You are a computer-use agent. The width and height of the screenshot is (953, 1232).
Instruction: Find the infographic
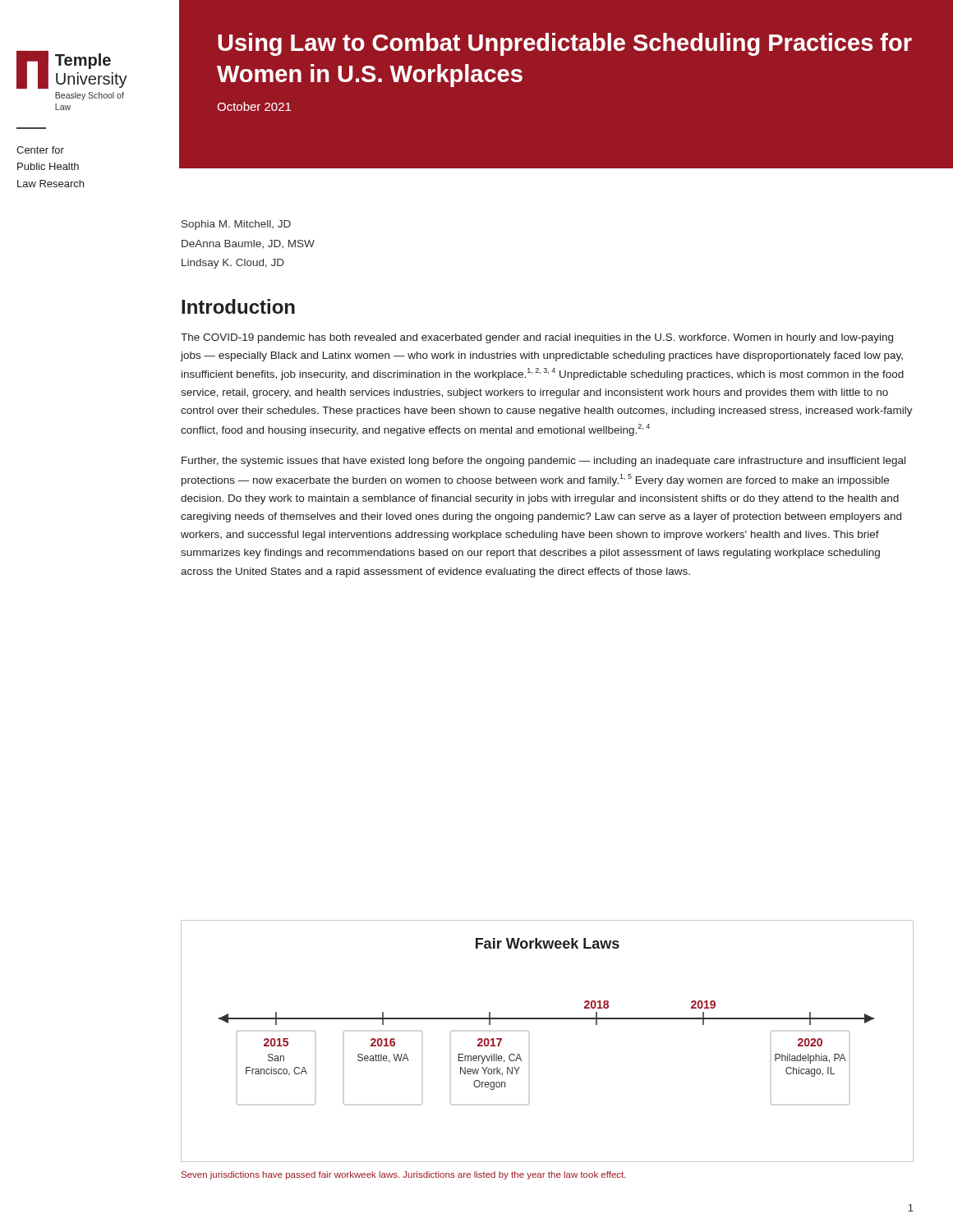click(547, 1041)
